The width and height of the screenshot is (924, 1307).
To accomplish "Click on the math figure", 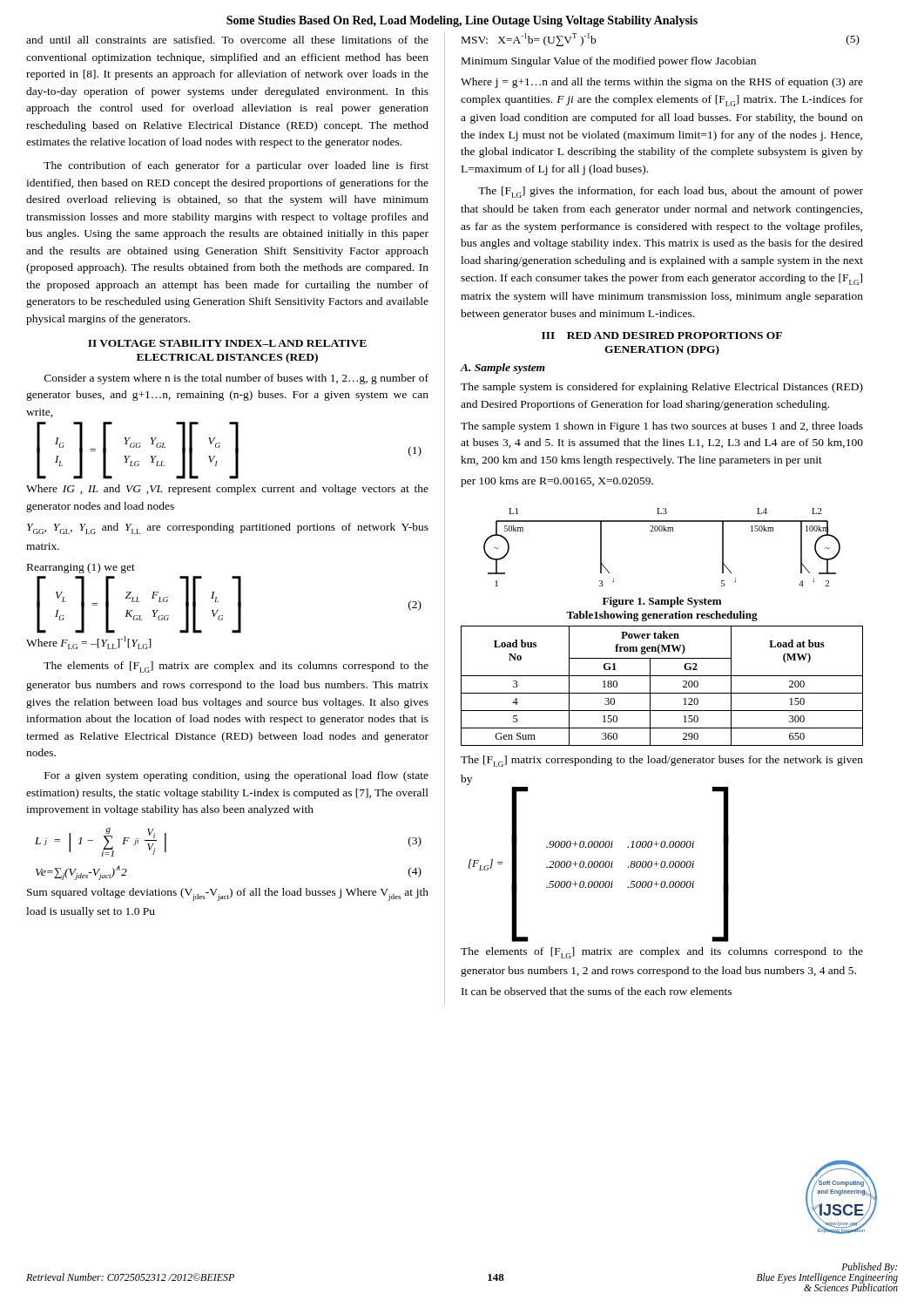I will tap(665, 864).
